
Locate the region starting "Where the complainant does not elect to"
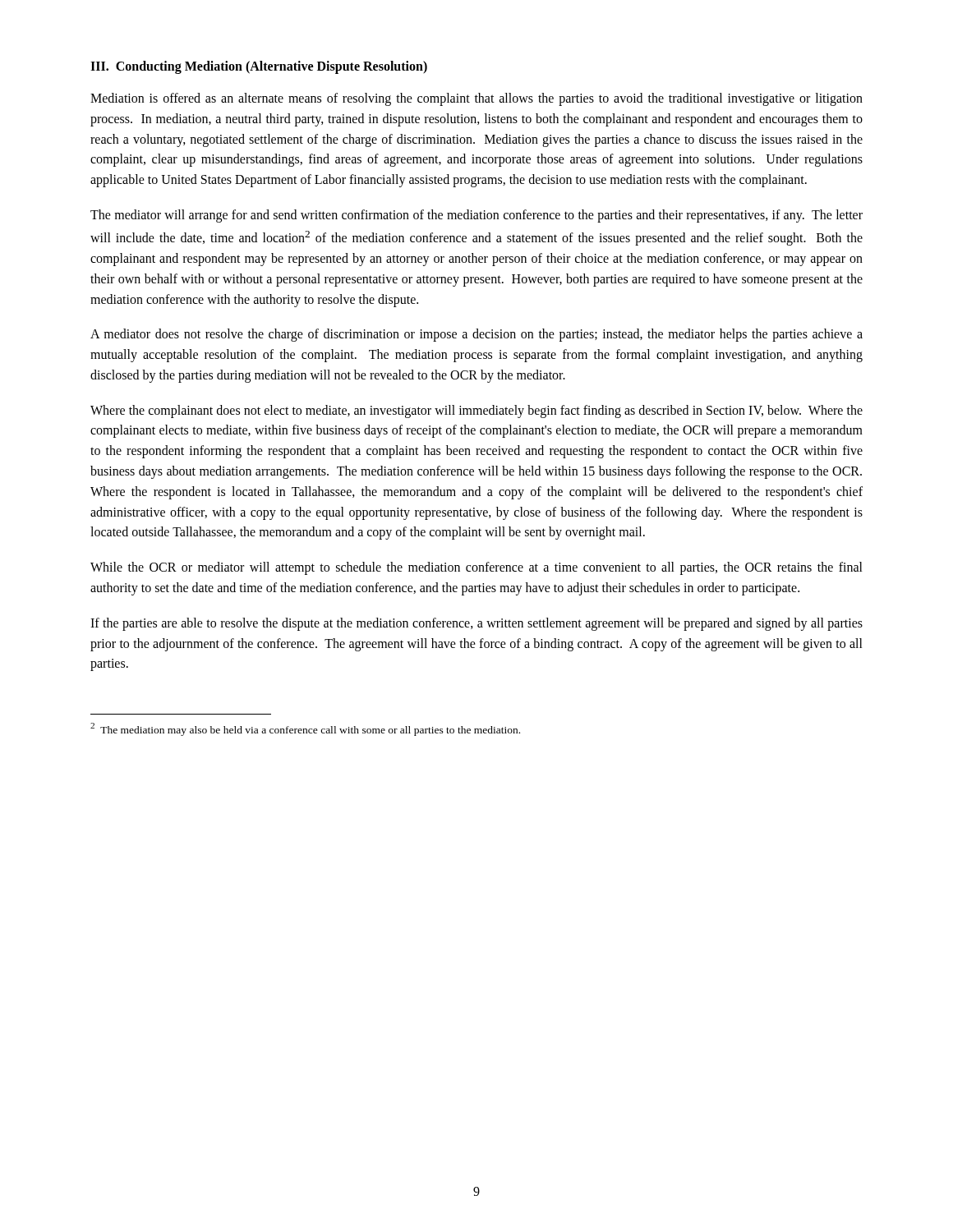pyautogui.click(x=476, y=471)
